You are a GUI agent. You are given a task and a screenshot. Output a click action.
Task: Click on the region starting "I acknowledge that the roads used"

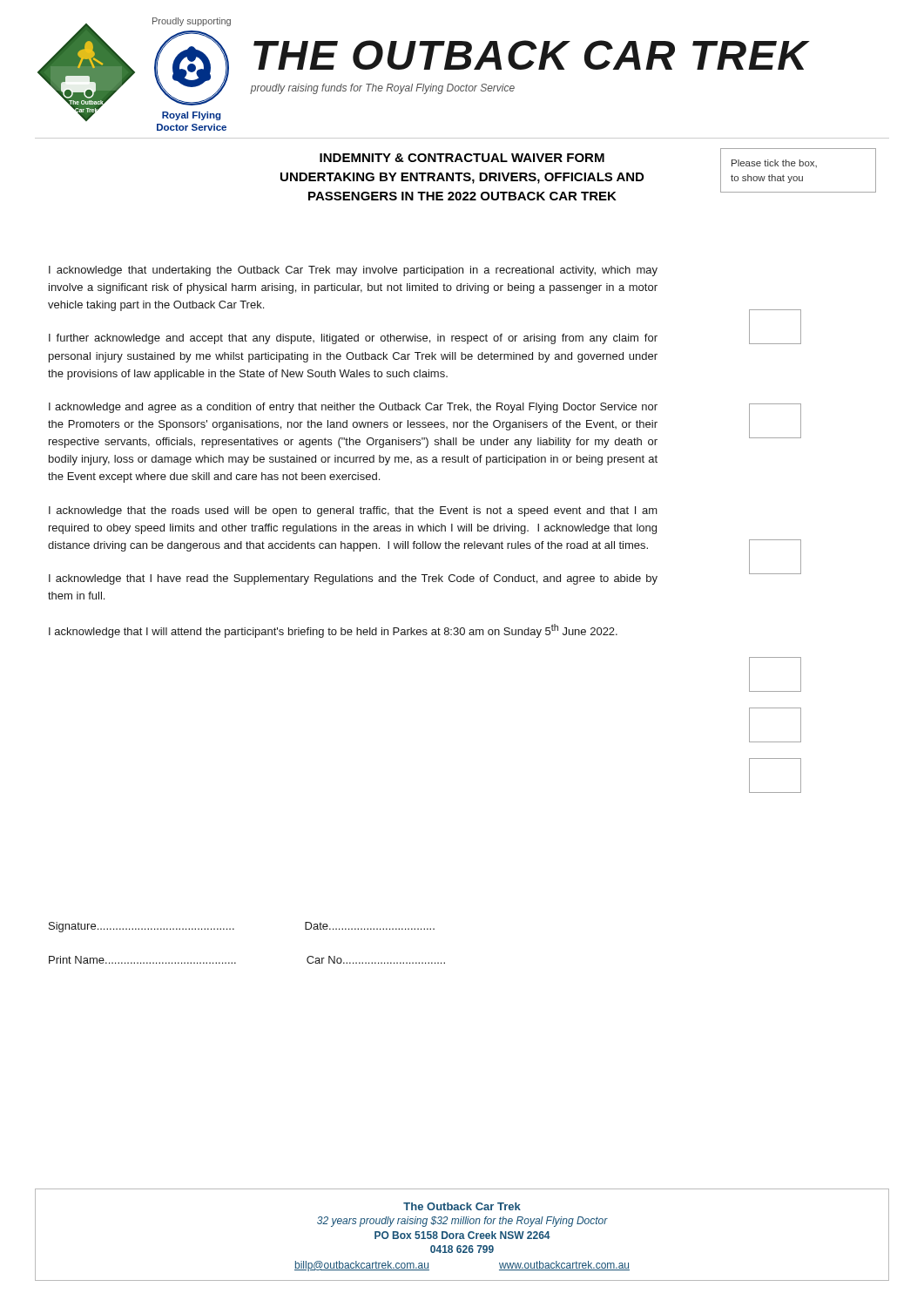point(353,527)
